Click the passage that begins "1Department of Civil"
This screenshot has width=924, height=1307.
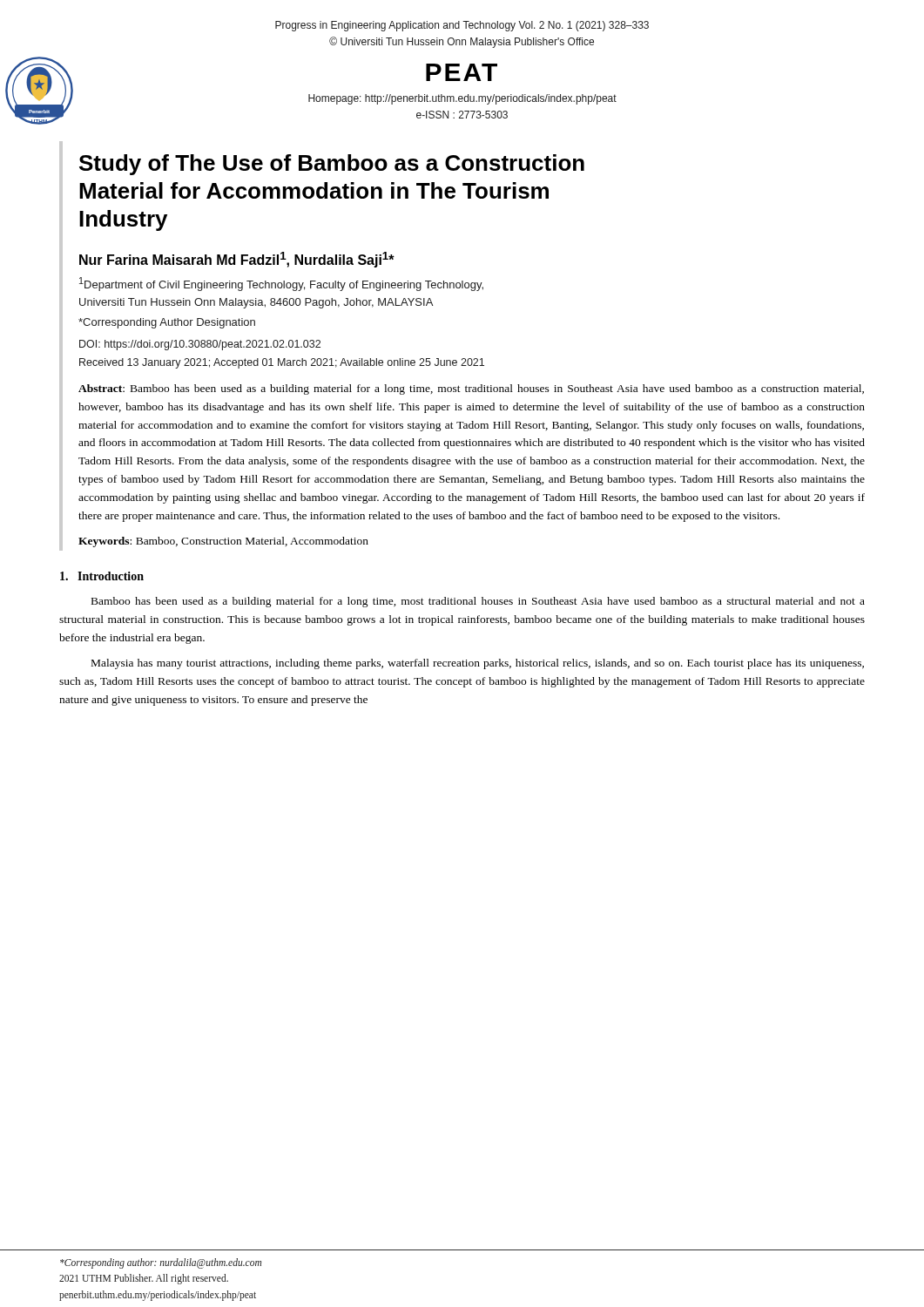click(281, 292)
